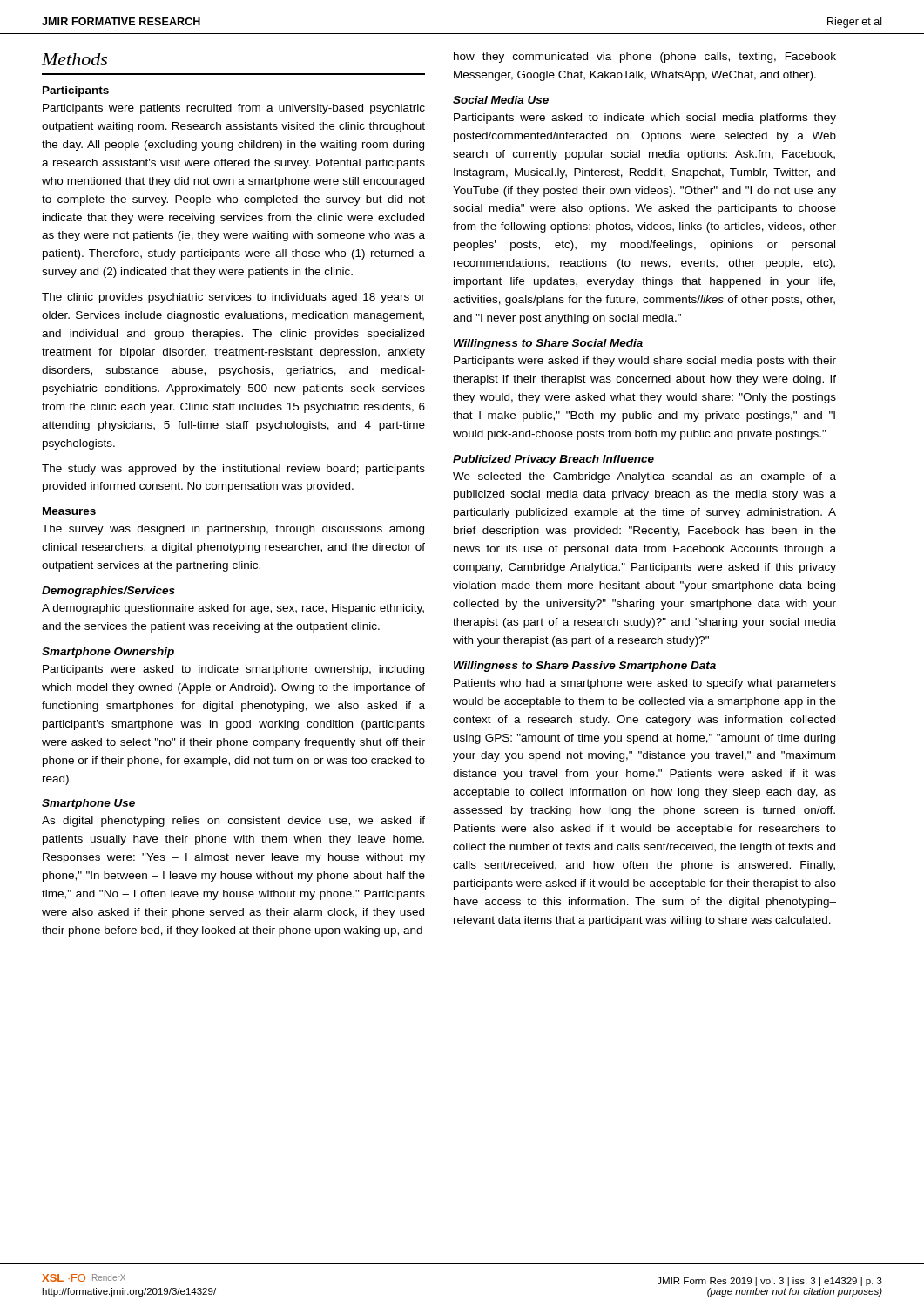
Task: Select the passage starting "Participants were patients"
Action: [233, 190]
